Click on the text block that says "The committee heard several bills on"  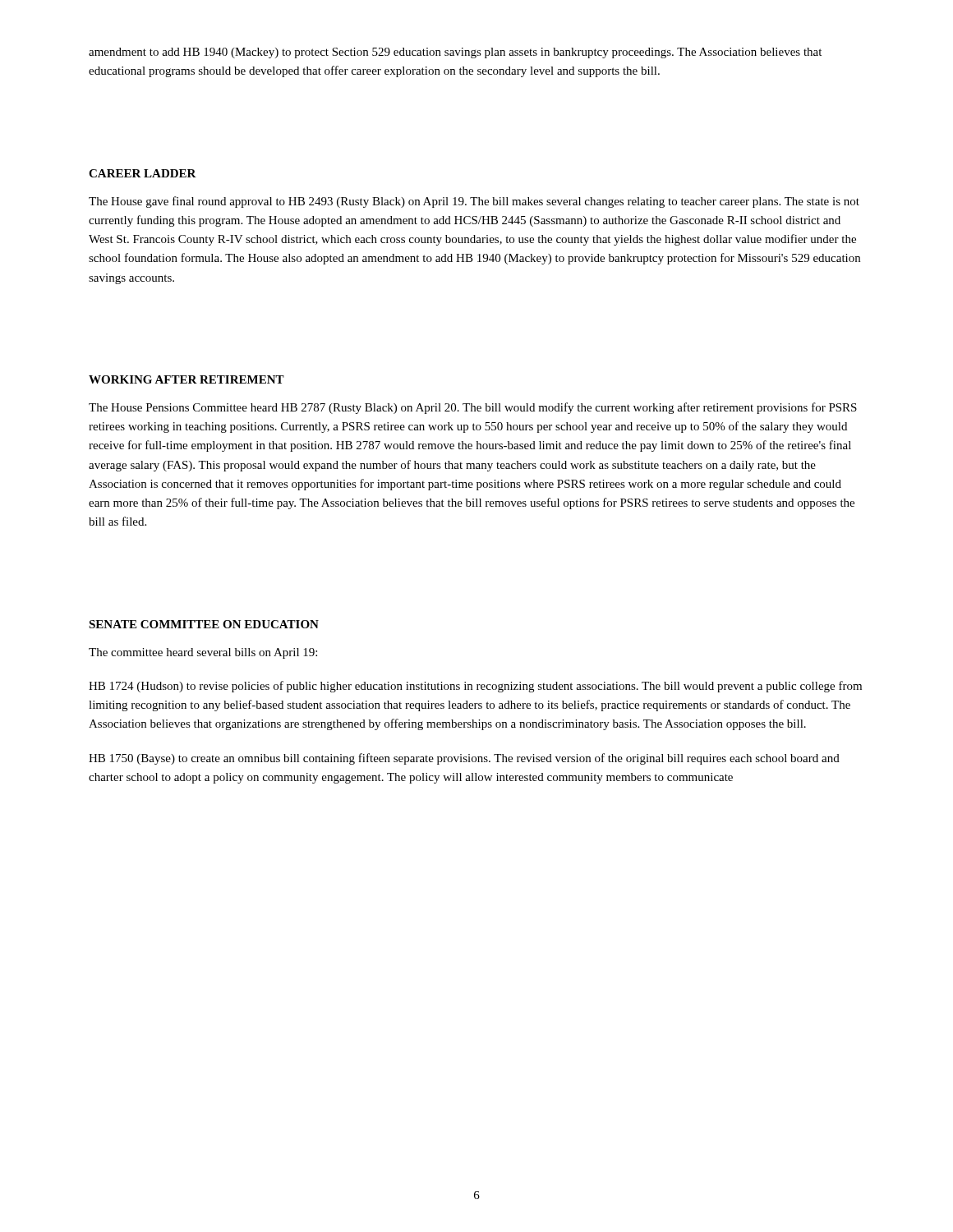(x=204, y=652)
